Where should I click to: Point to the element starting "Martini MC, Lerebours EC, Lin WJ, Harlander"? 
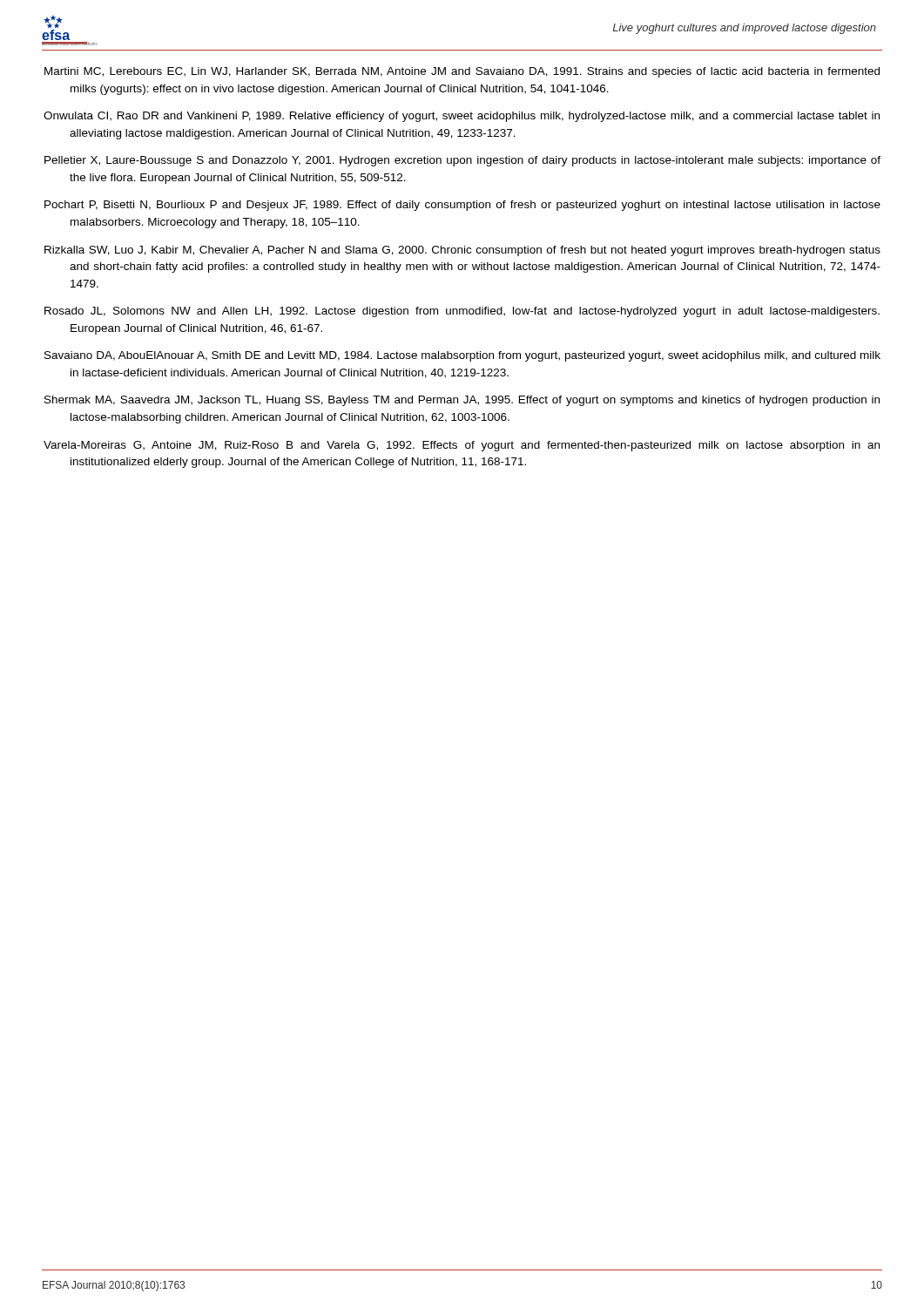462,80
